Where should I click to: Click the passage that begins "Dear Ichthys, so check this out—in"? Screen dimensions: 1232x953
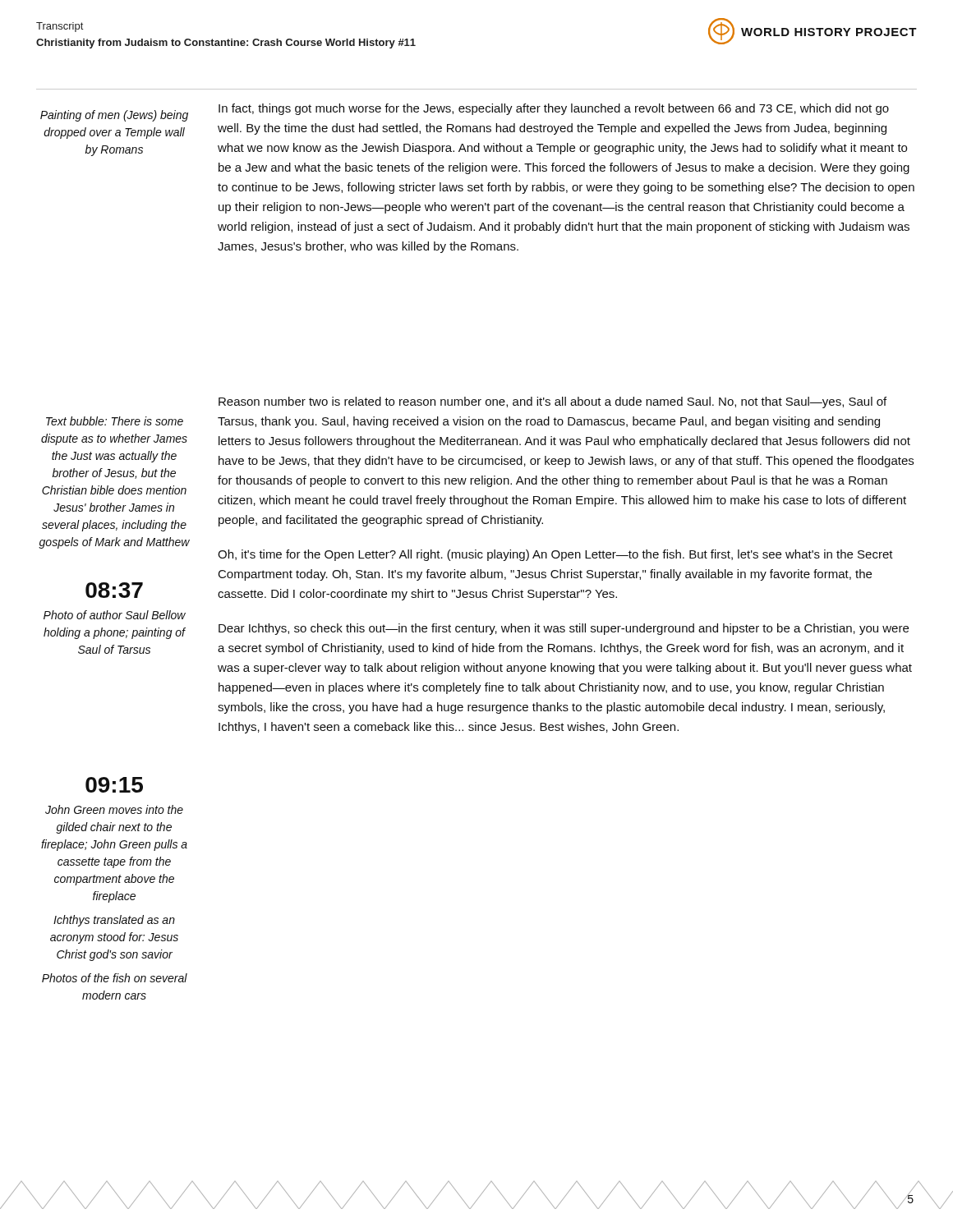[x=567, y=678]
